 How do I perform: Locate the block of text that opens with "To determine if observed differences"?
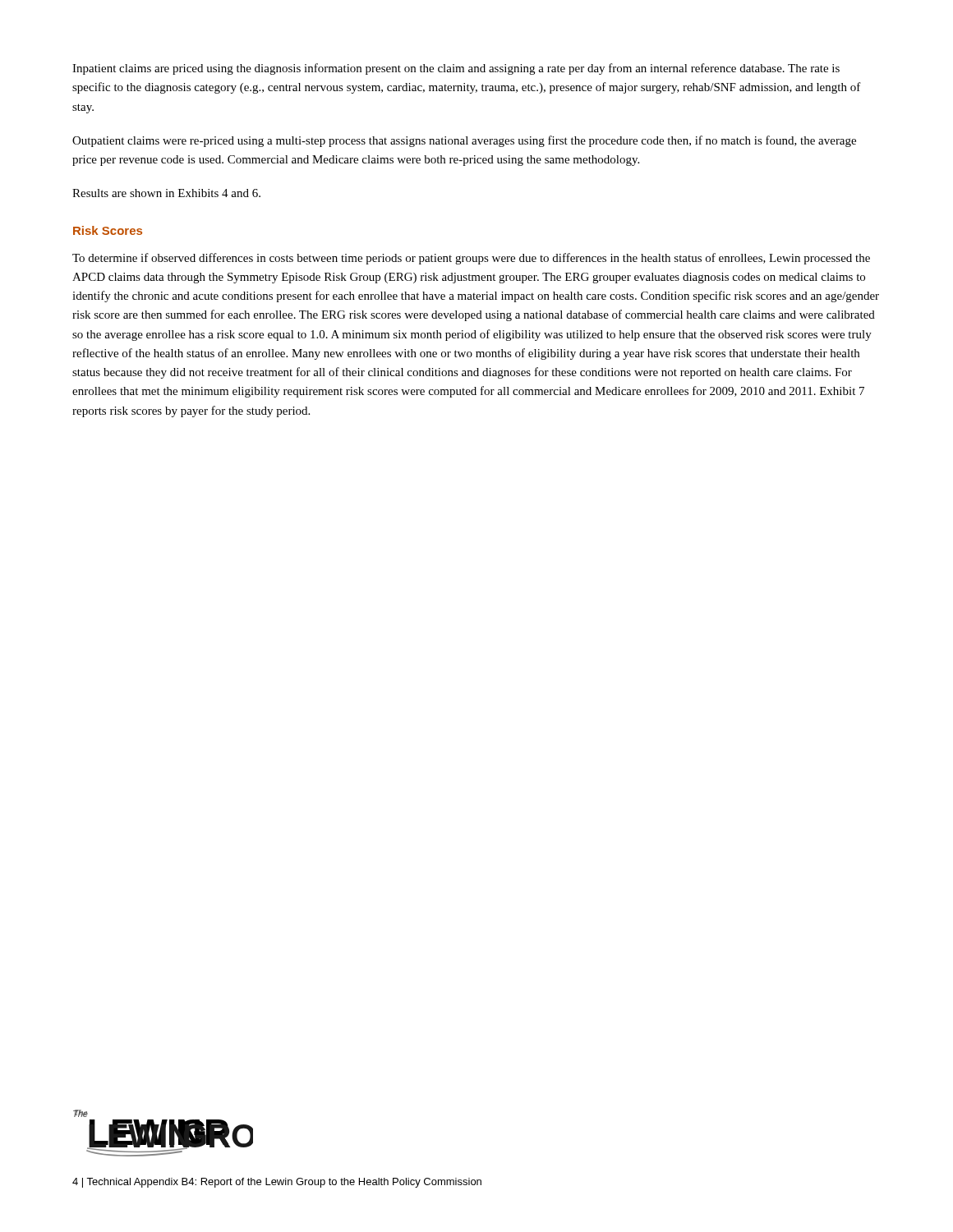(x=476, y=334)
